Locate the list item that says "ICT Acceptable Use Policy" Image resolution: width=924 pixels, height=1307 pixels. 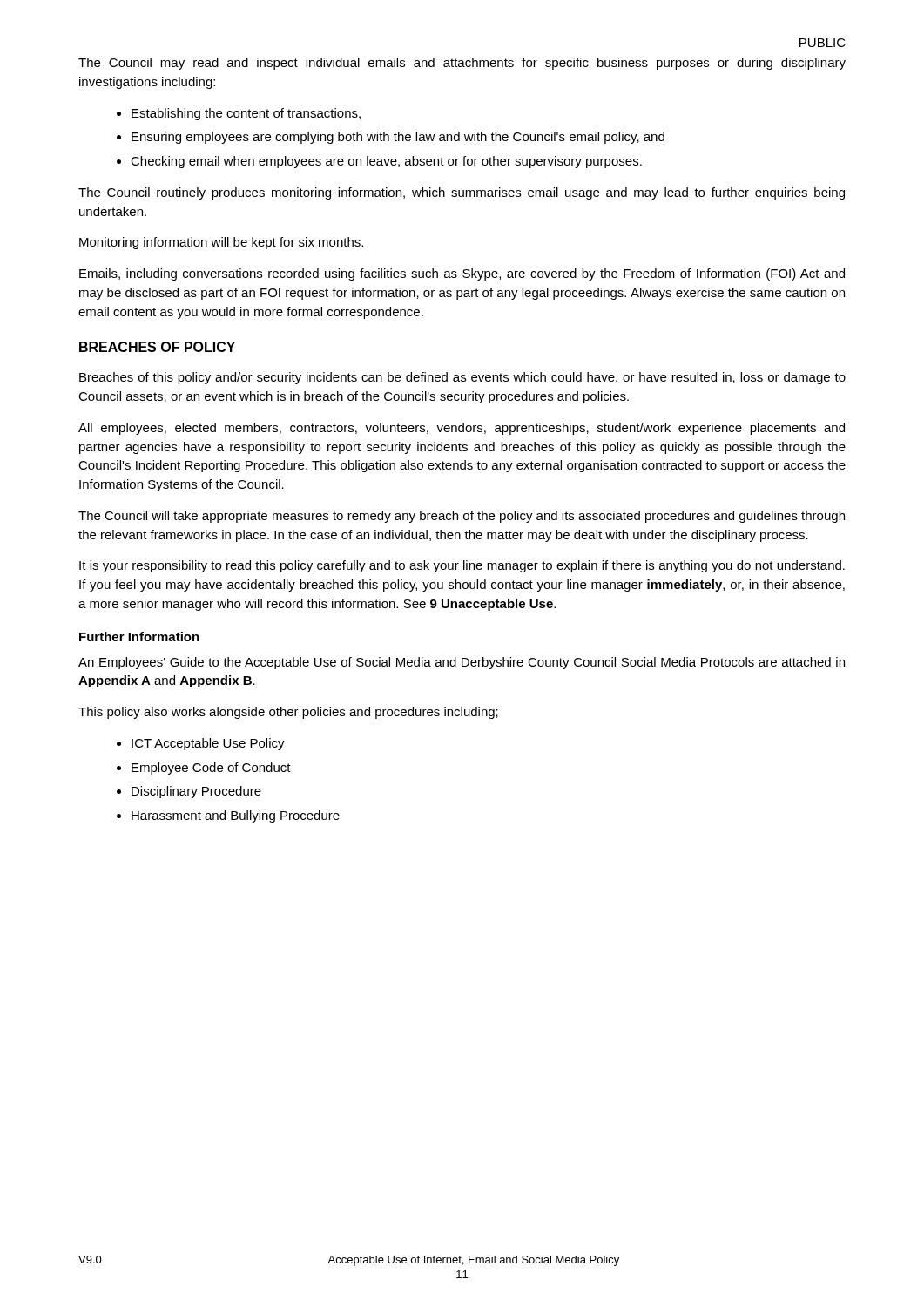208,744
